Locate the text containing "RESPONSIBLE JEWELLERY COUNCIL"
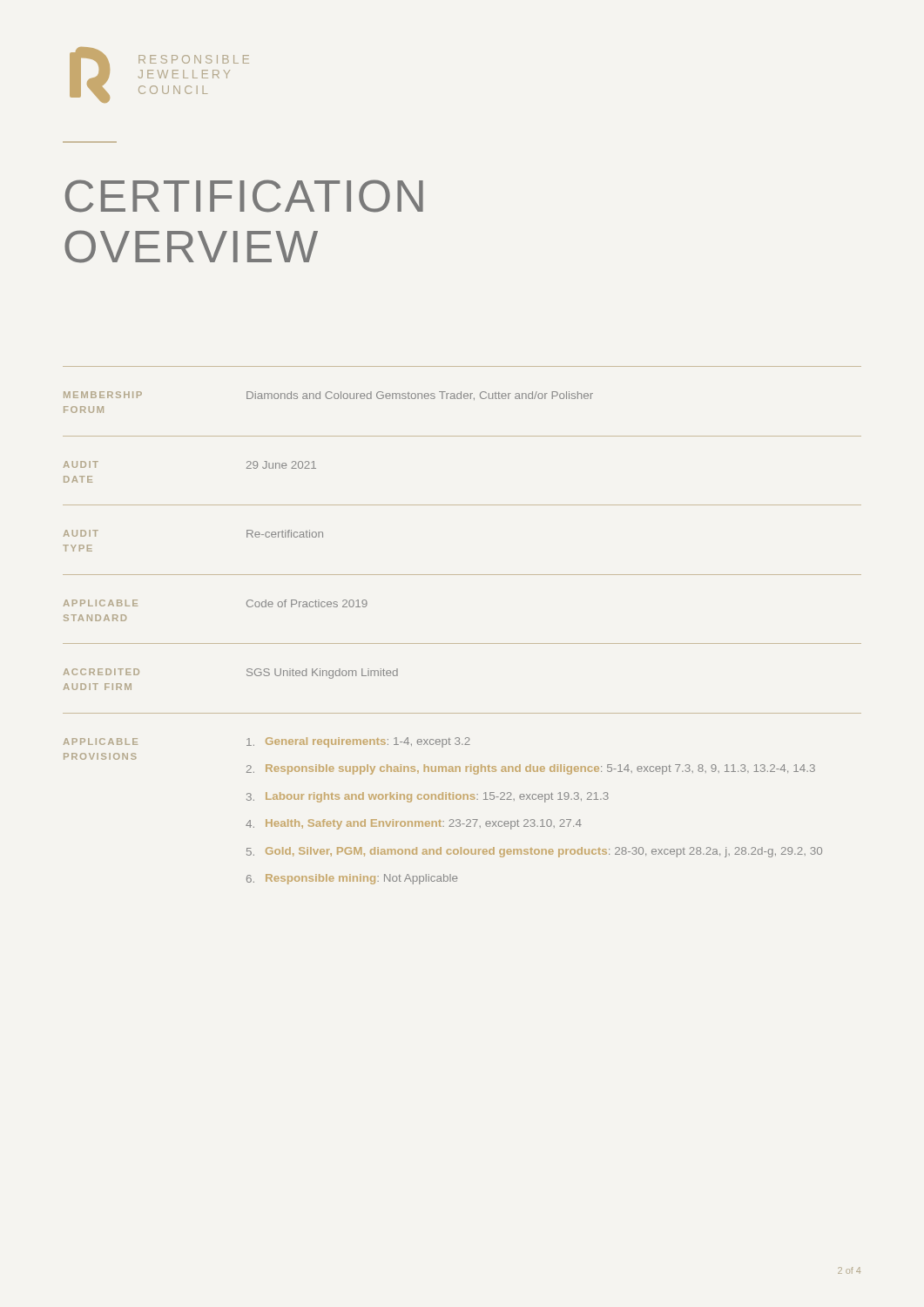 click(x=195, y=75)
